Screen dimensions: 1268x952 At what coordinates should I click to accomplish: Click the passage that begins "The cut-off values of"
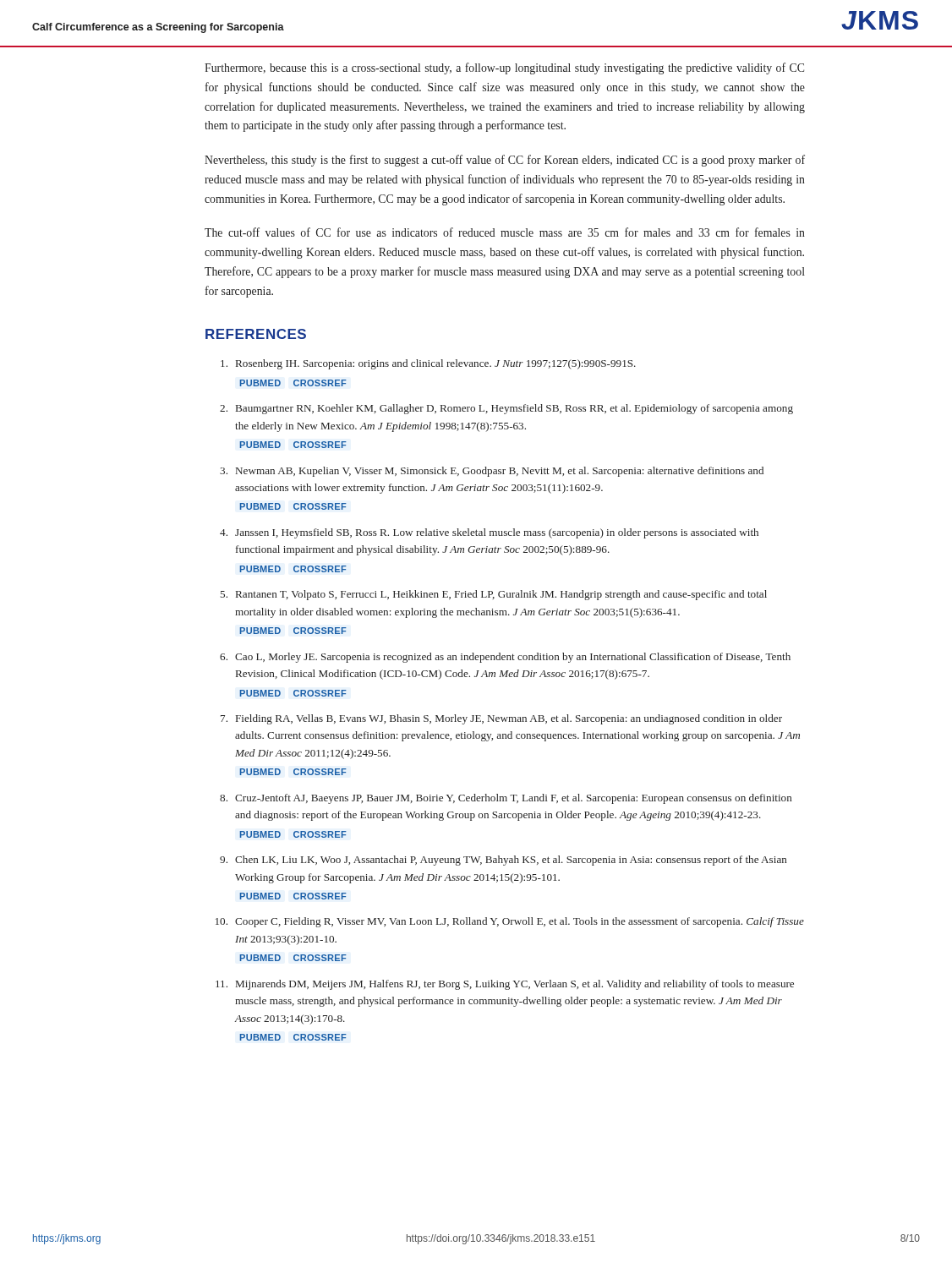pos(505,262)
